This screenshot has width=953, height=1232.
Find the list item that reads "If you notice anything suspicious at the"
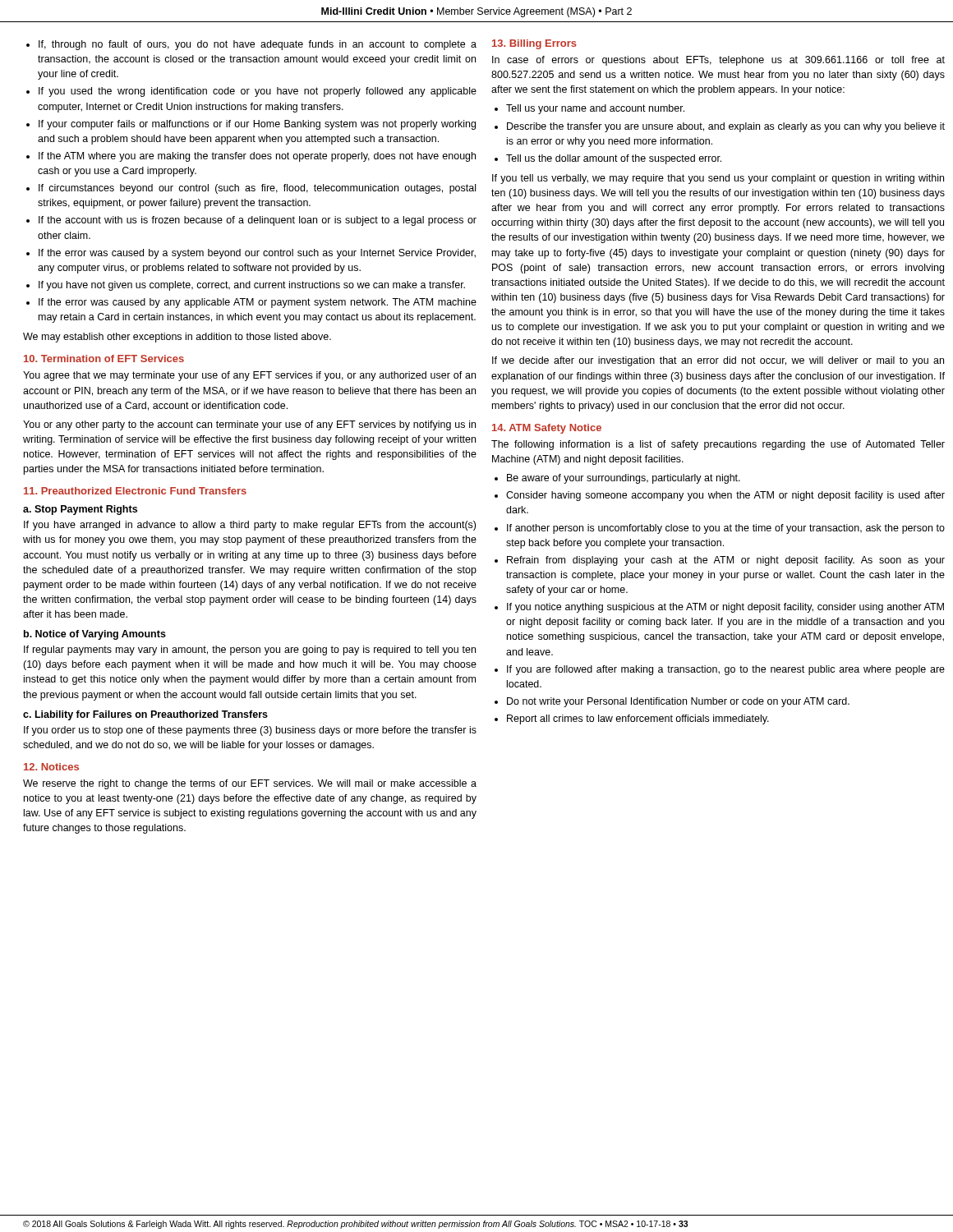725,629
